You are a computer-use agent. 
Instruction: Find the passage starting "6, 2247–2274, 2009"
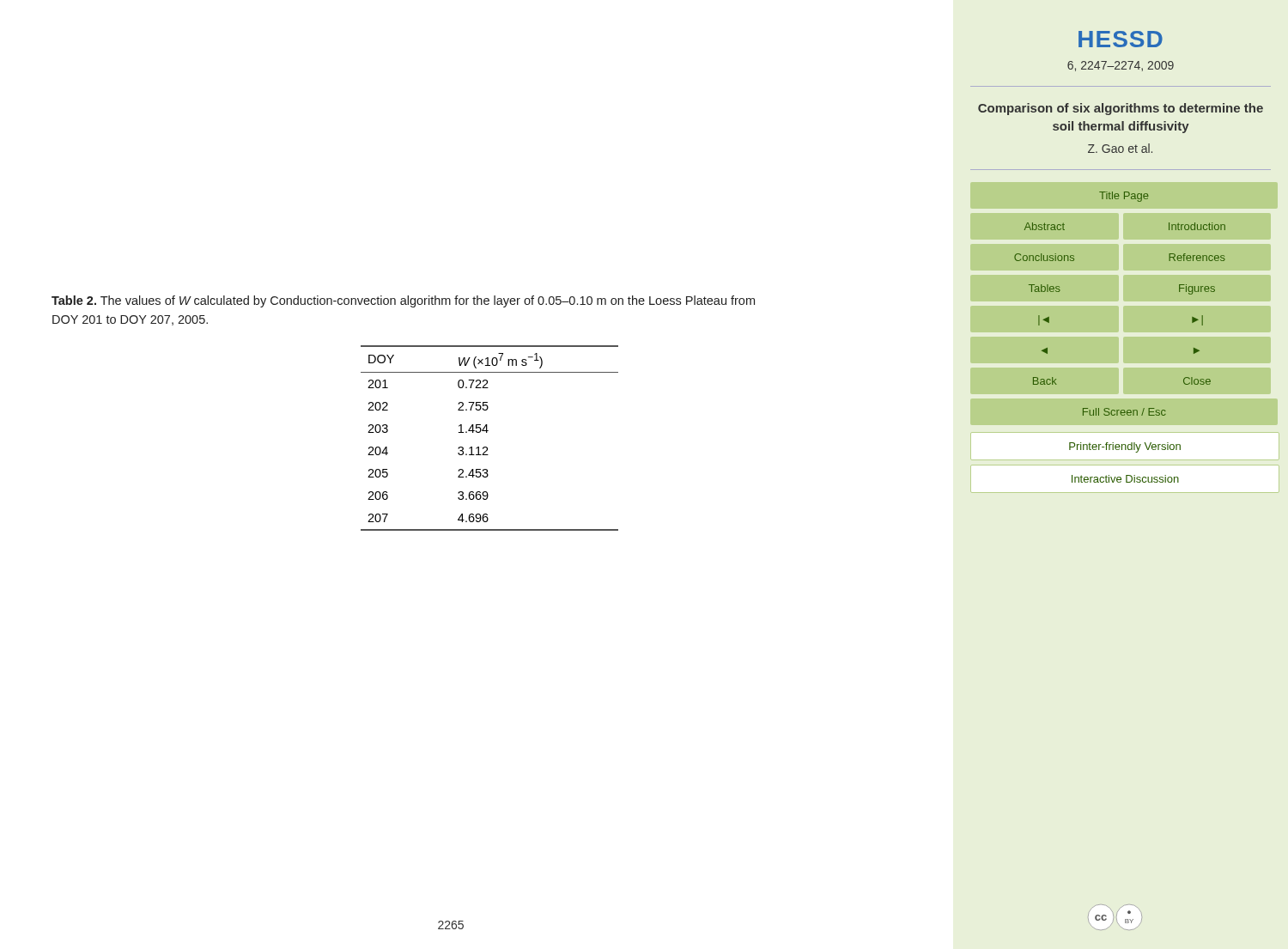pos(1121,65)
